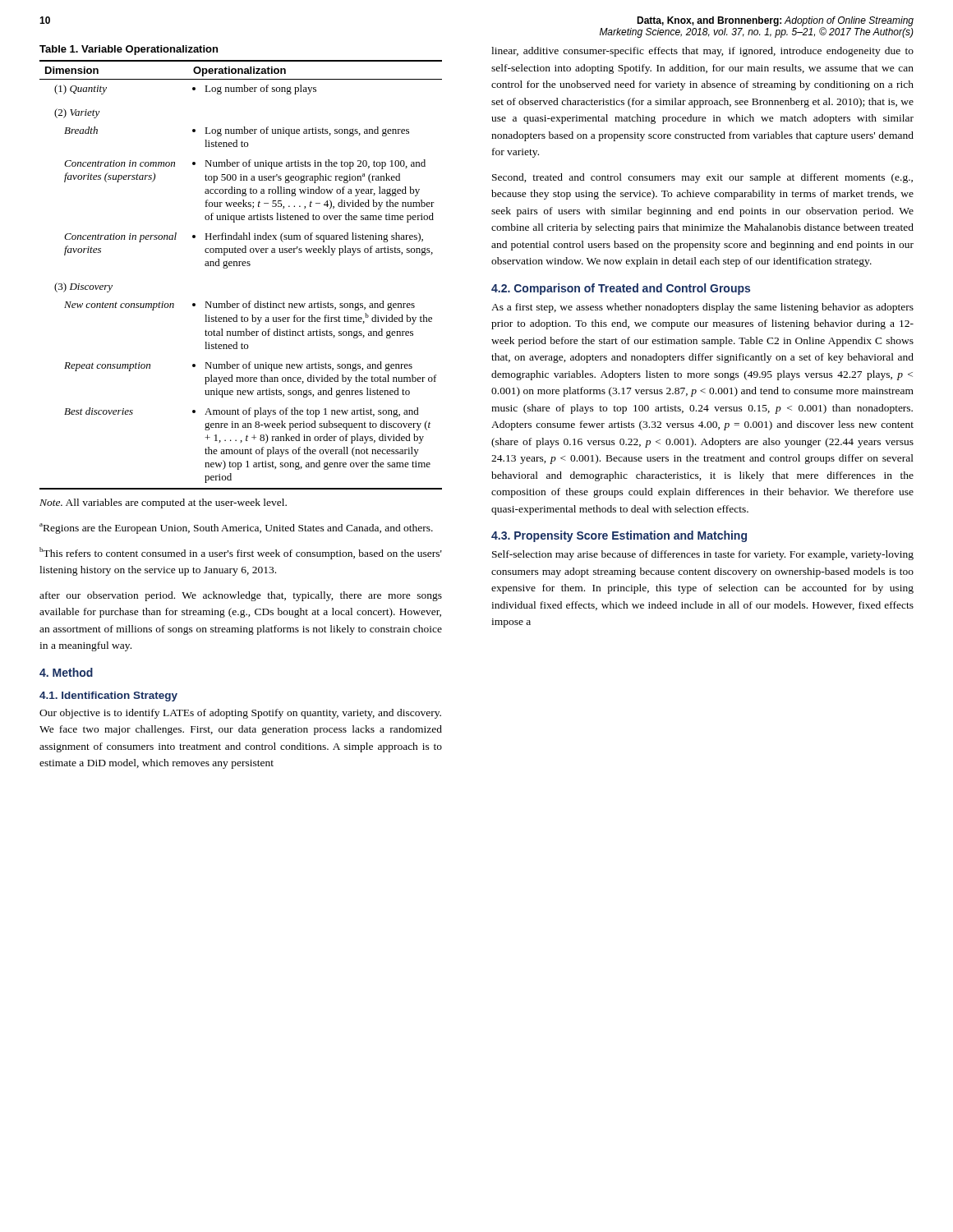The width and height of the screenshot is (953, 1232).
Task: Locate the region starting "4.2. Comparison of Treated"
Action: point(621,288)
